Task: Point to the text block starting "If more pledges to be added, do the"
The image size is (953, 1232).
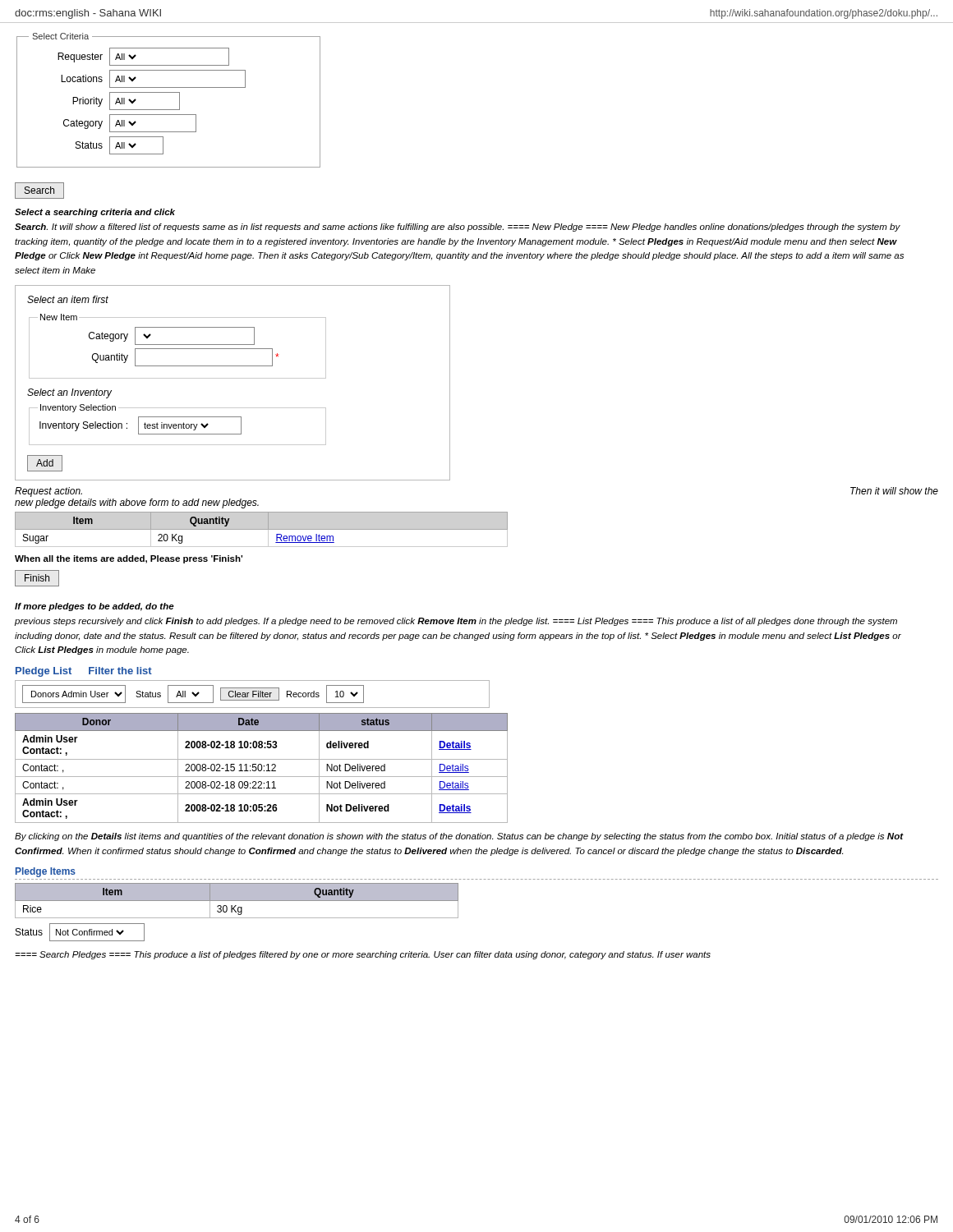Action: (x=458, y=628)
